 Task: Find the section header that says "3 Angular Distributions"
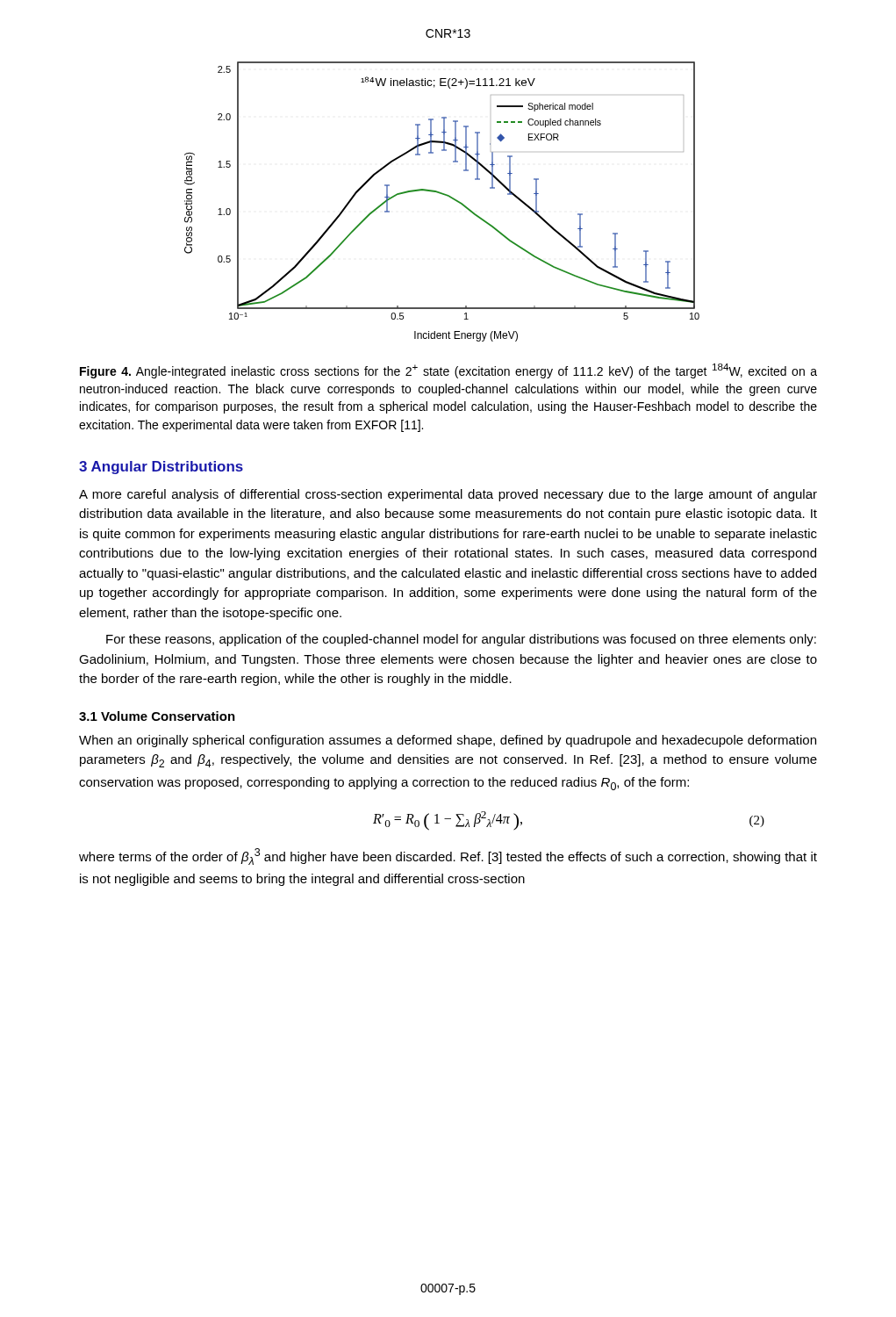pos(161,467)
